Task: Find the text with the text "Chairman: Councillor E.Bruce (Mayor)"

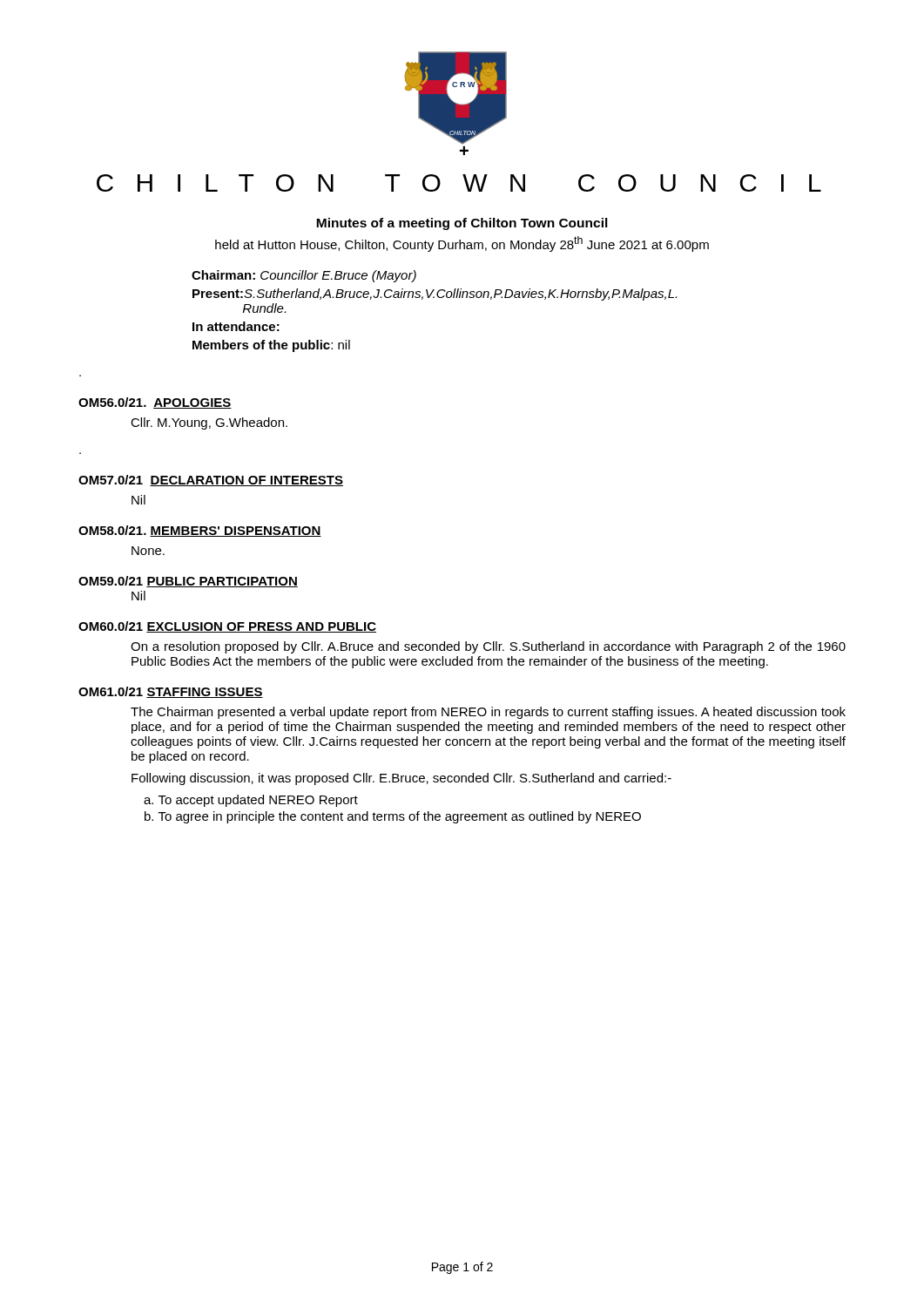Action: 304,275
